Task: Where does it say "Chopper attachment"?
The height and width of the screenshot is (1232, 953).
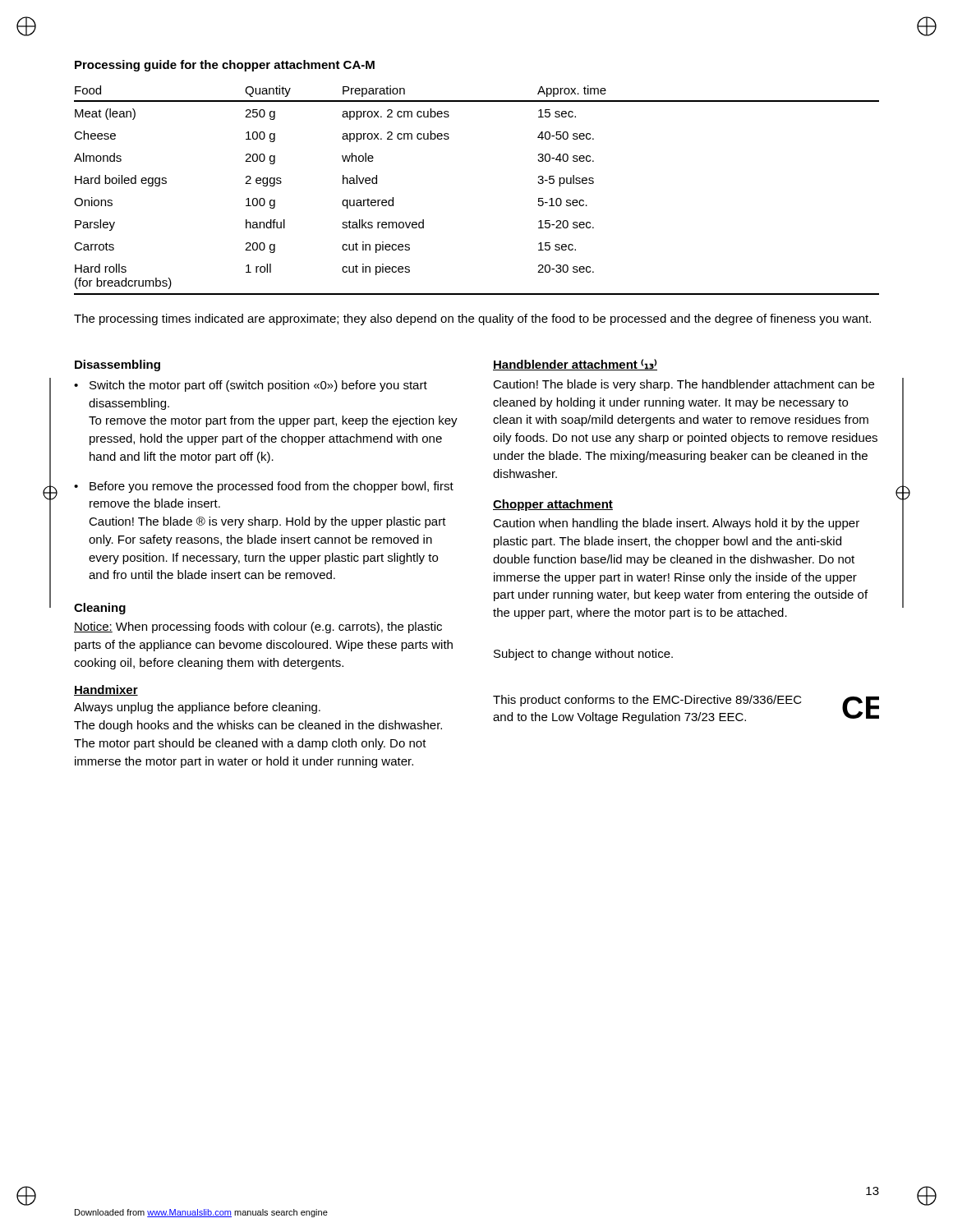Action: (553, 504)
